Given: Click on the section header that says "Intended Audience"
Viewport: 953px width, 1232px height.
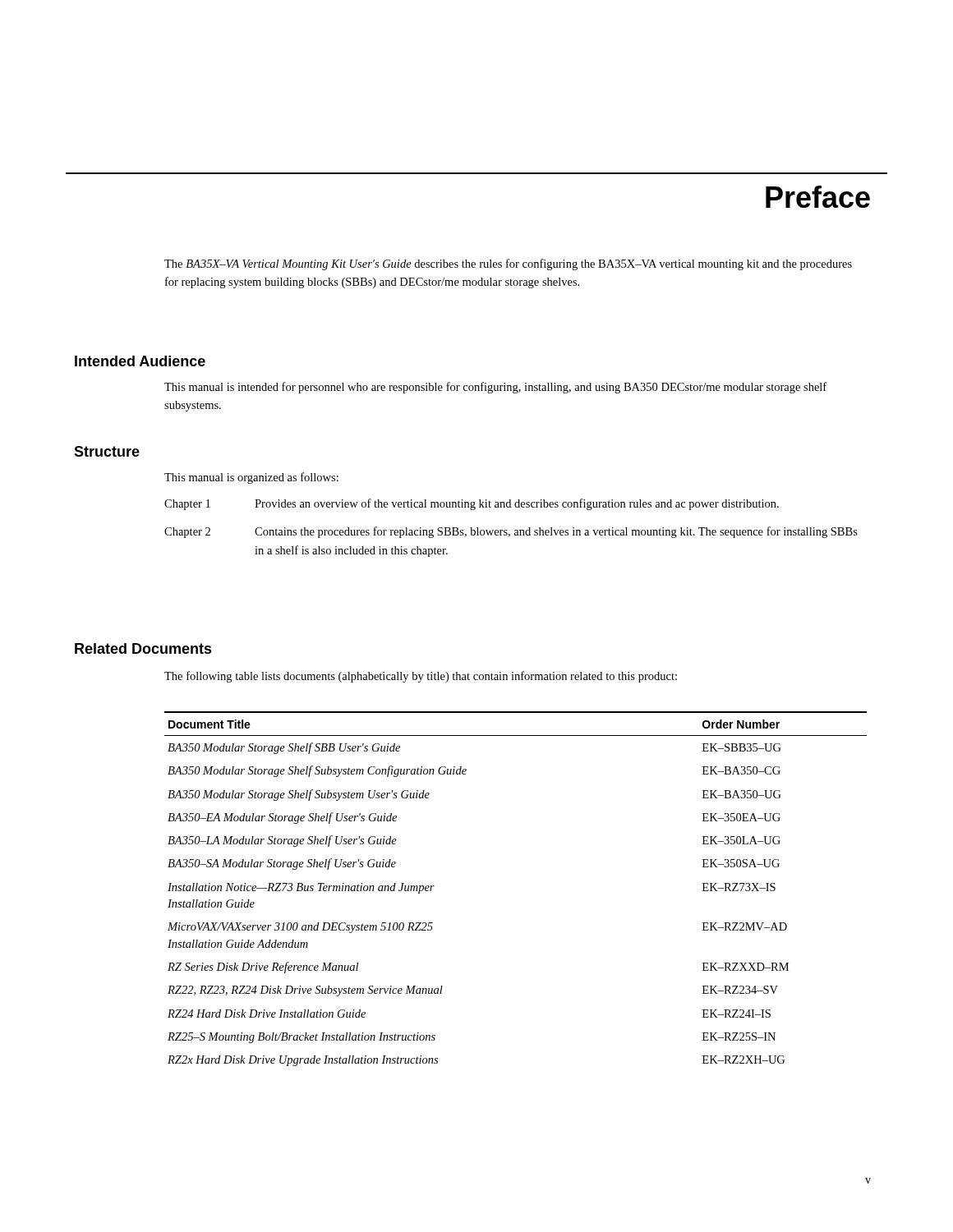Looking at the screenshot, I should tap(140, 361).
